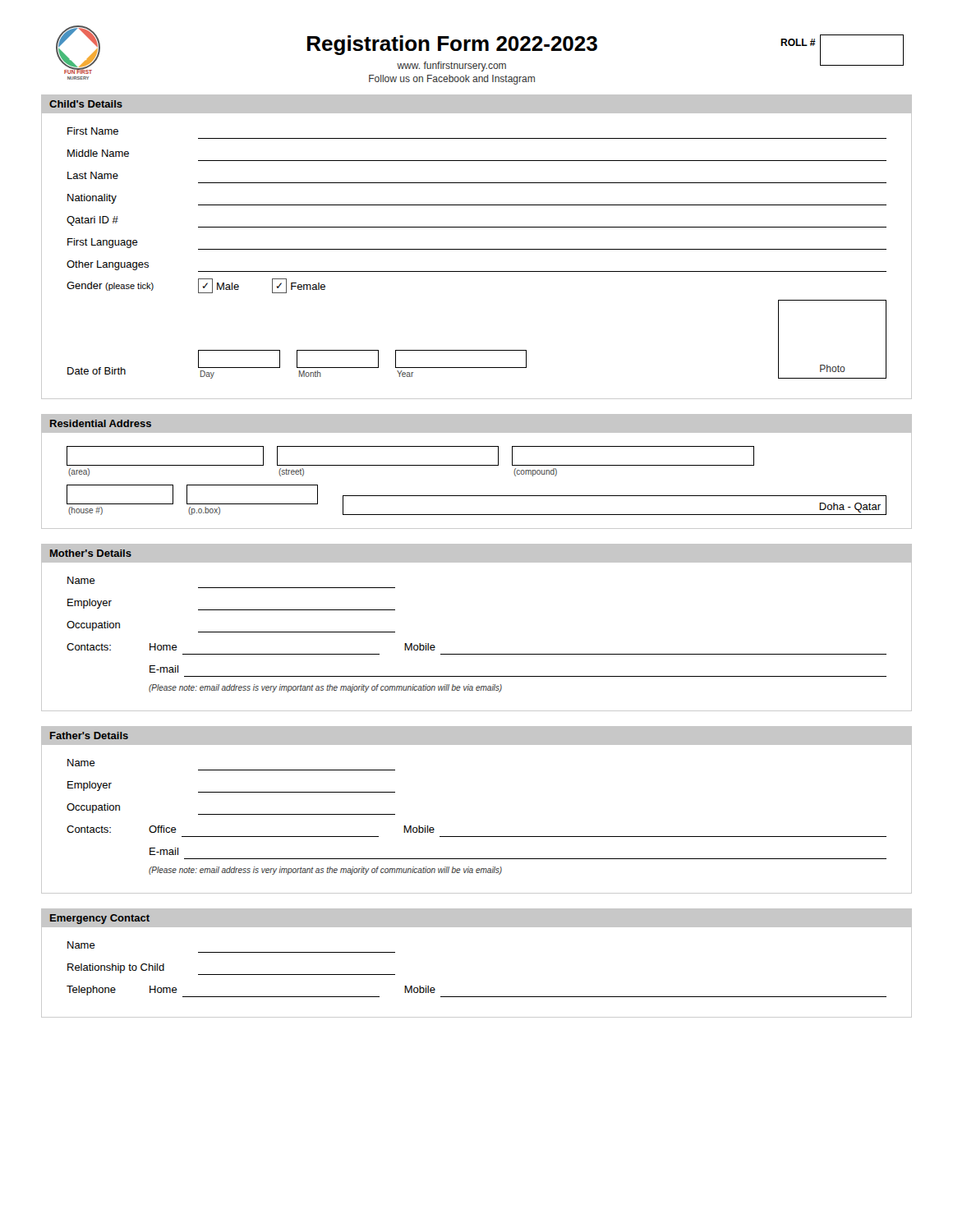Point to the passage starting "Father's Details"

pos(89,736)
